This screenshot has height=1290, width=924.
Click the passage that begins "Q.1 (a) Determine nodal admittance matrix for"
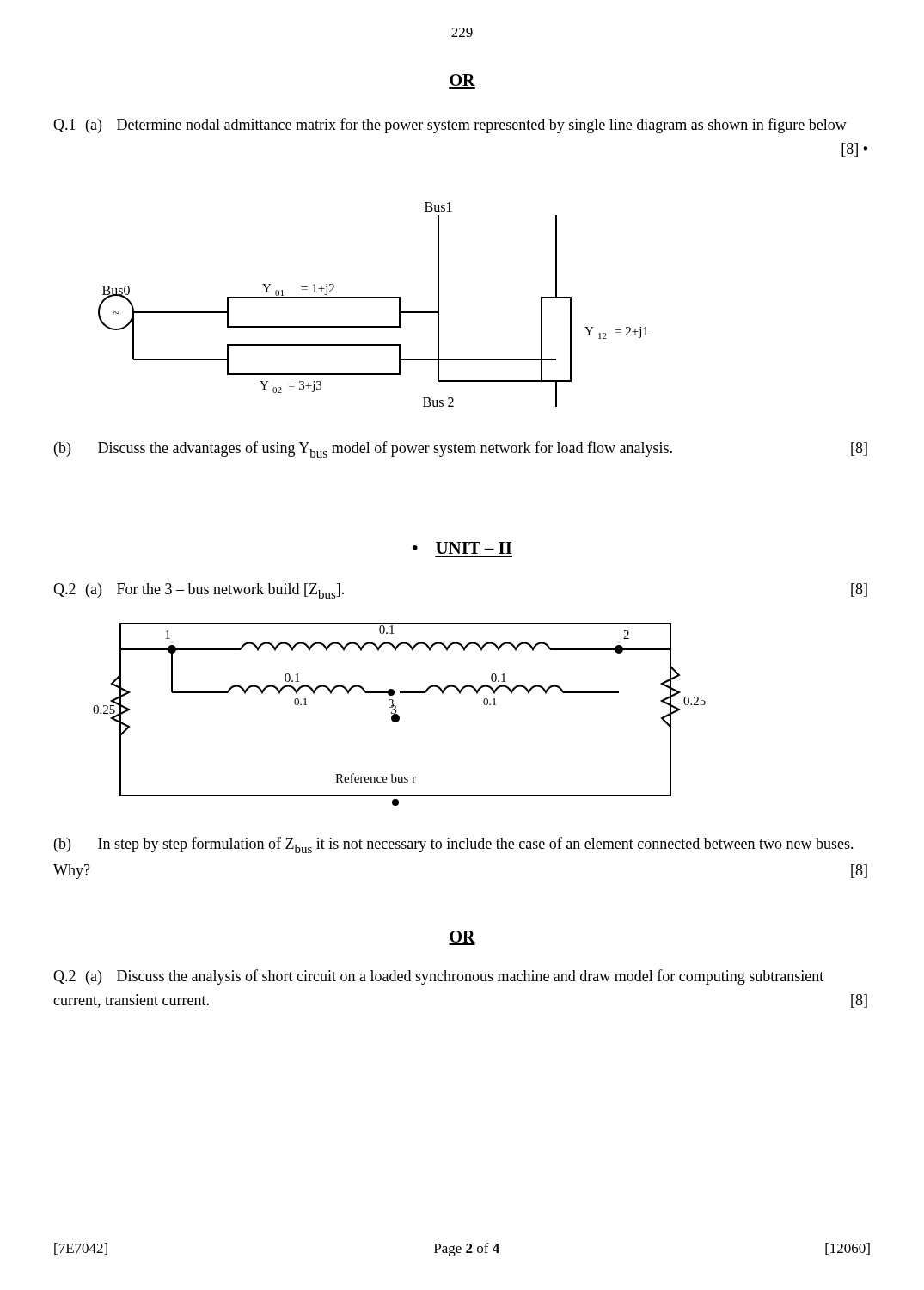pyautogui.click(x=461, y=139)
